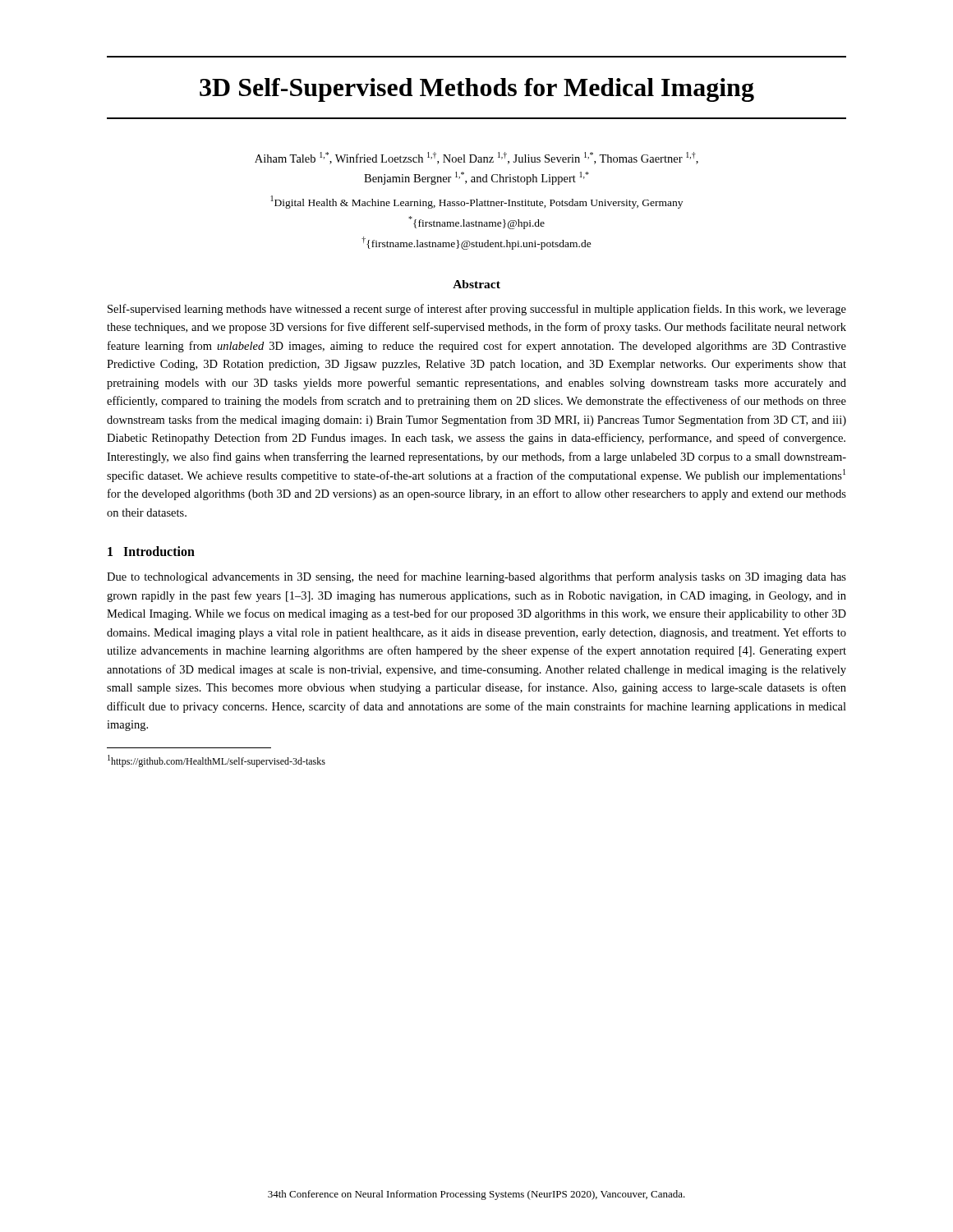The image size is (953, 1232).
Task: Find the text block containing "Due to technological advancements in 3D"
Action: 476,651
